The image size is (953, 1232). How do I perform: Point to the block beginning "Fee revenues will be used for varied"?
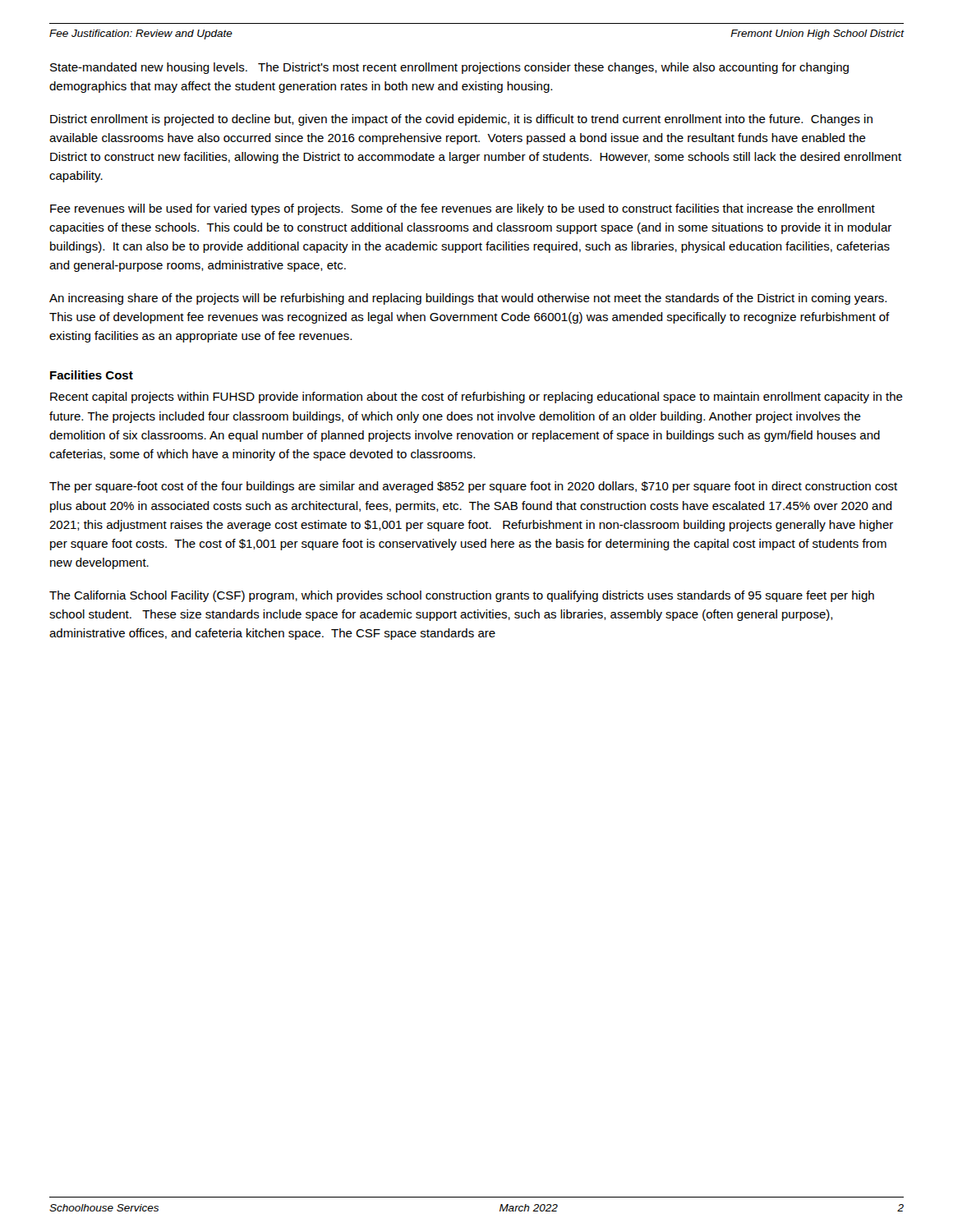click(x=470, y=236)
